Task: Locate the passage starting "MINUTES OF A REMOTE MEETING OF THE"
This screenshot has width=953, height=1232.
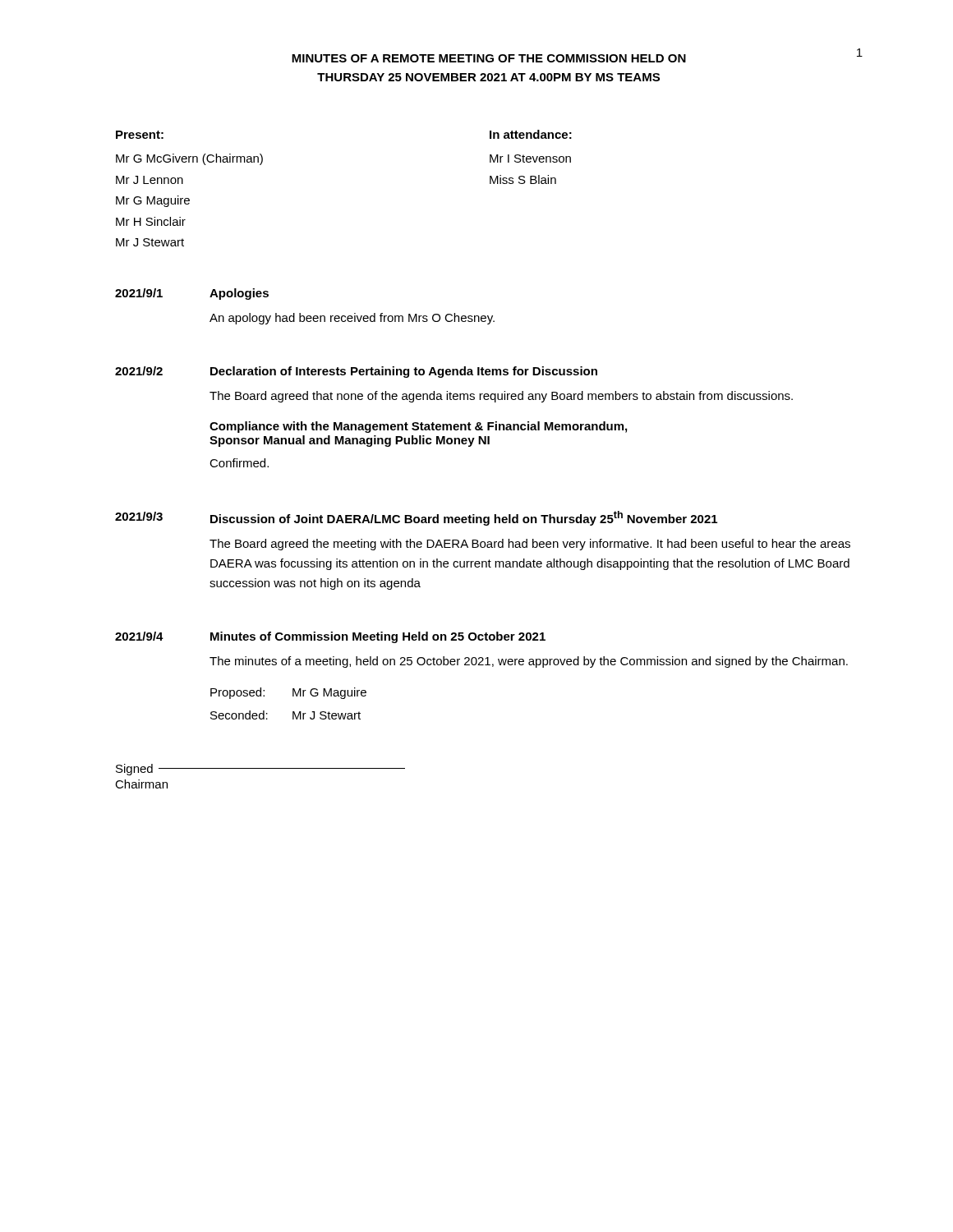Action: coord(489,67)
